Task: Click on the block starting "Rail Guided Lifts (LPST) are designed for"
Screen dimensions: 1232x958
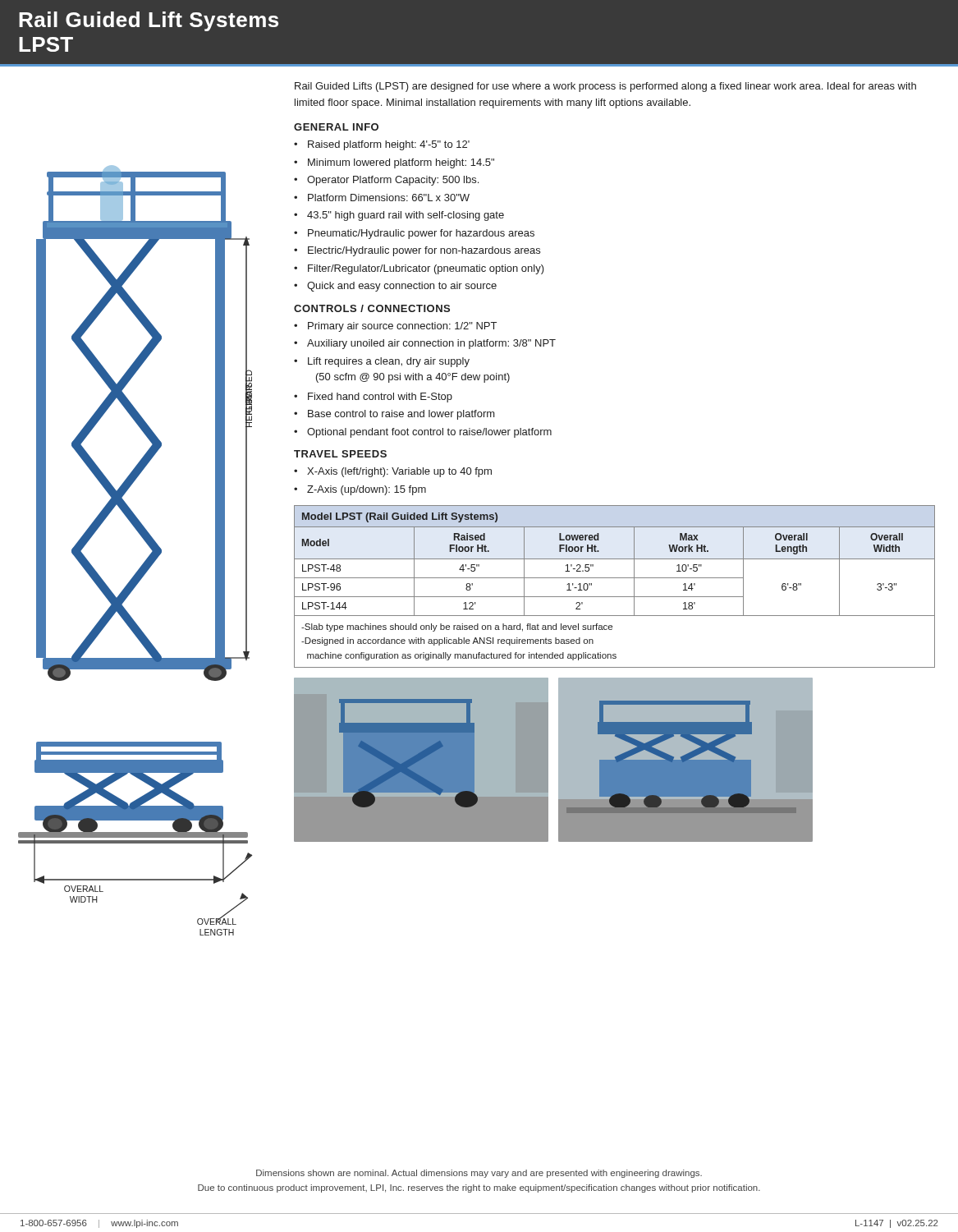Action: (605, 94)
